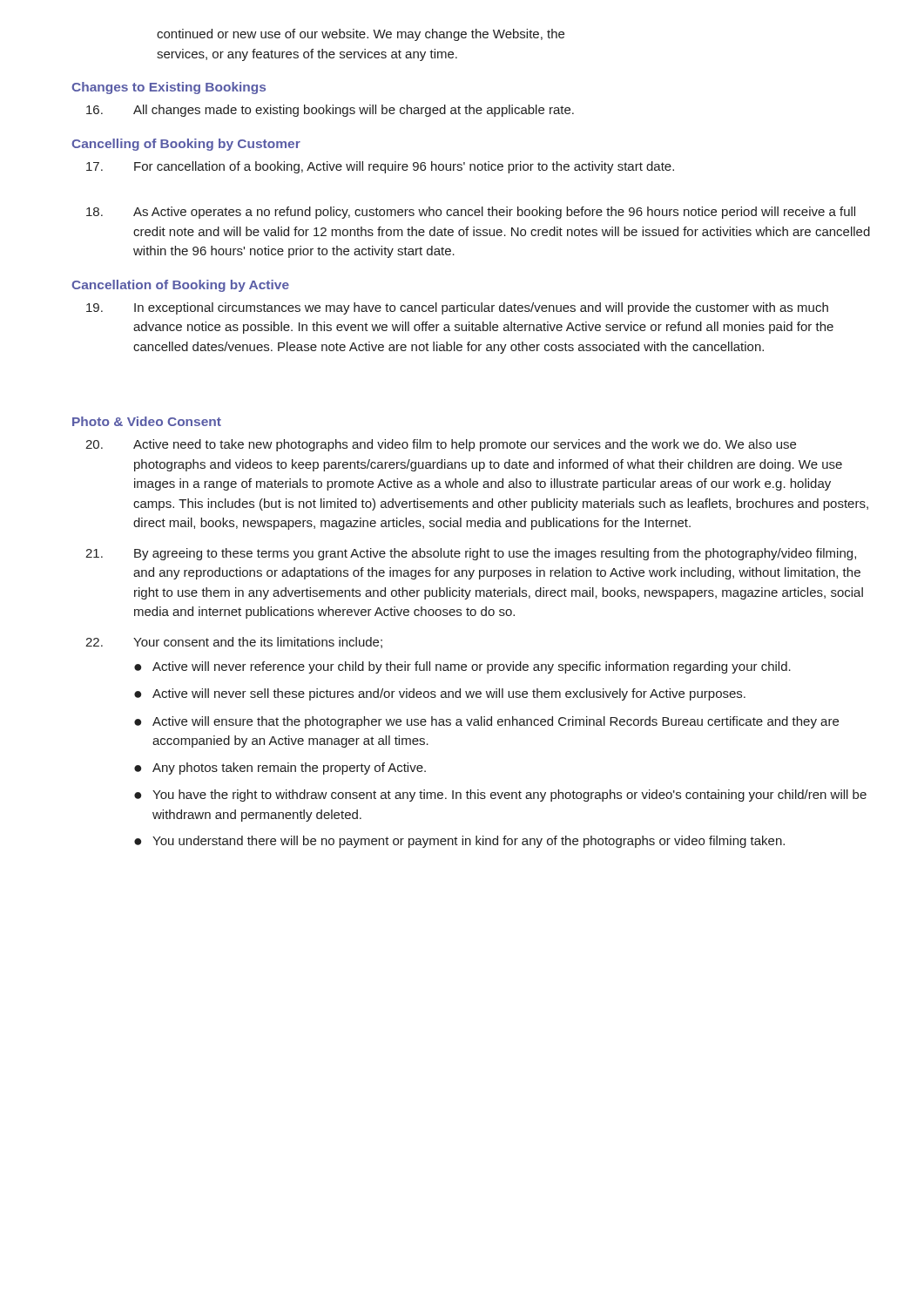The height and width of the screenshot is (1307, 924).
Task: Find the passage starting "22. Your consent"
Action: click(234, 643)
